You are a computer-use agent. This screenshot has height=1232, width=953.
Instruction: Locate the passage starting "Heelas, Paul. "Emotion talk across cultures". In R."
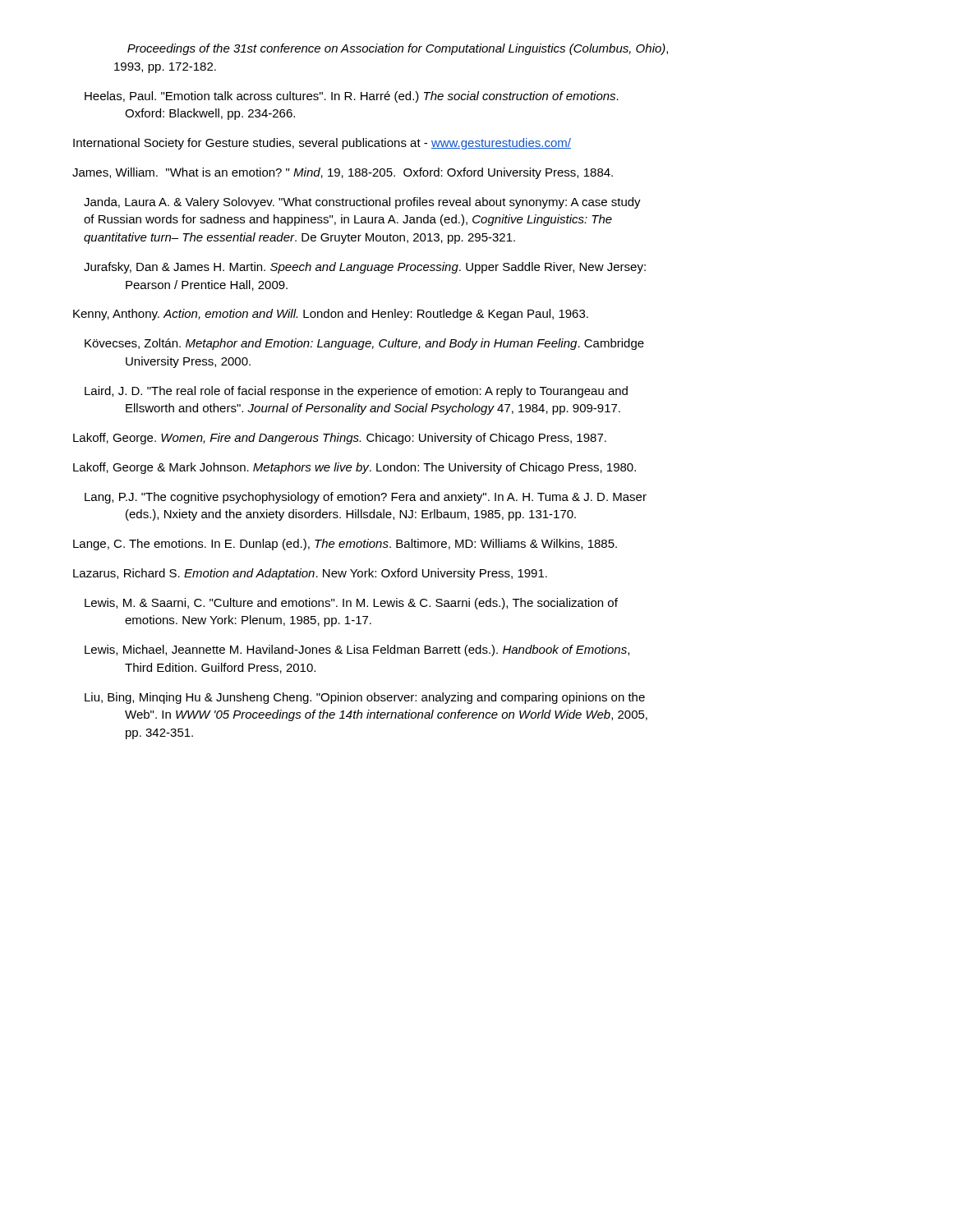(x=352, y=104)
